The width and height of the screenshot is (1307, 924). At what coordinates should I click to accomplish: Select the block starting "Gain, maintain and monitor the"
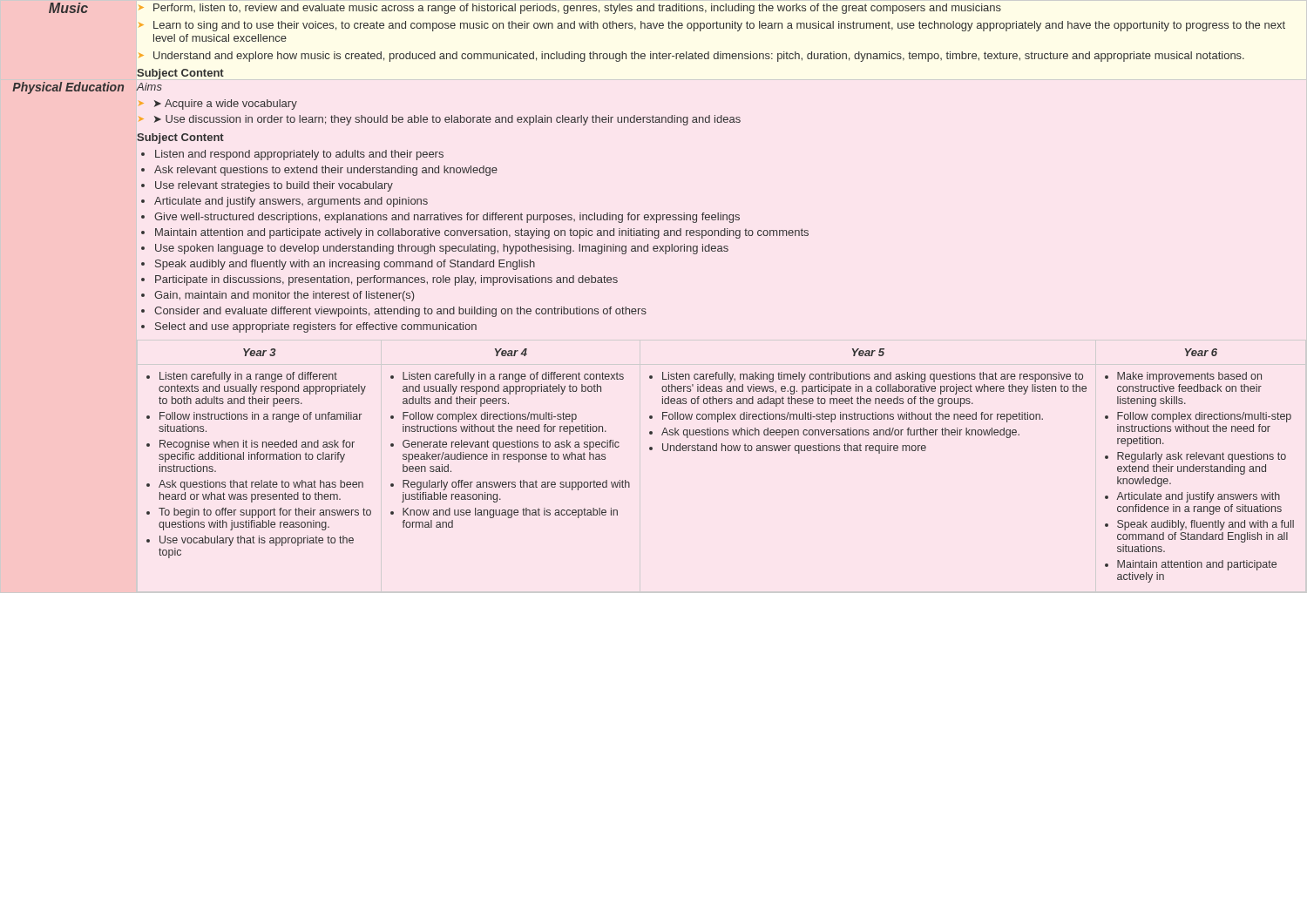click(x=285, y=295)
